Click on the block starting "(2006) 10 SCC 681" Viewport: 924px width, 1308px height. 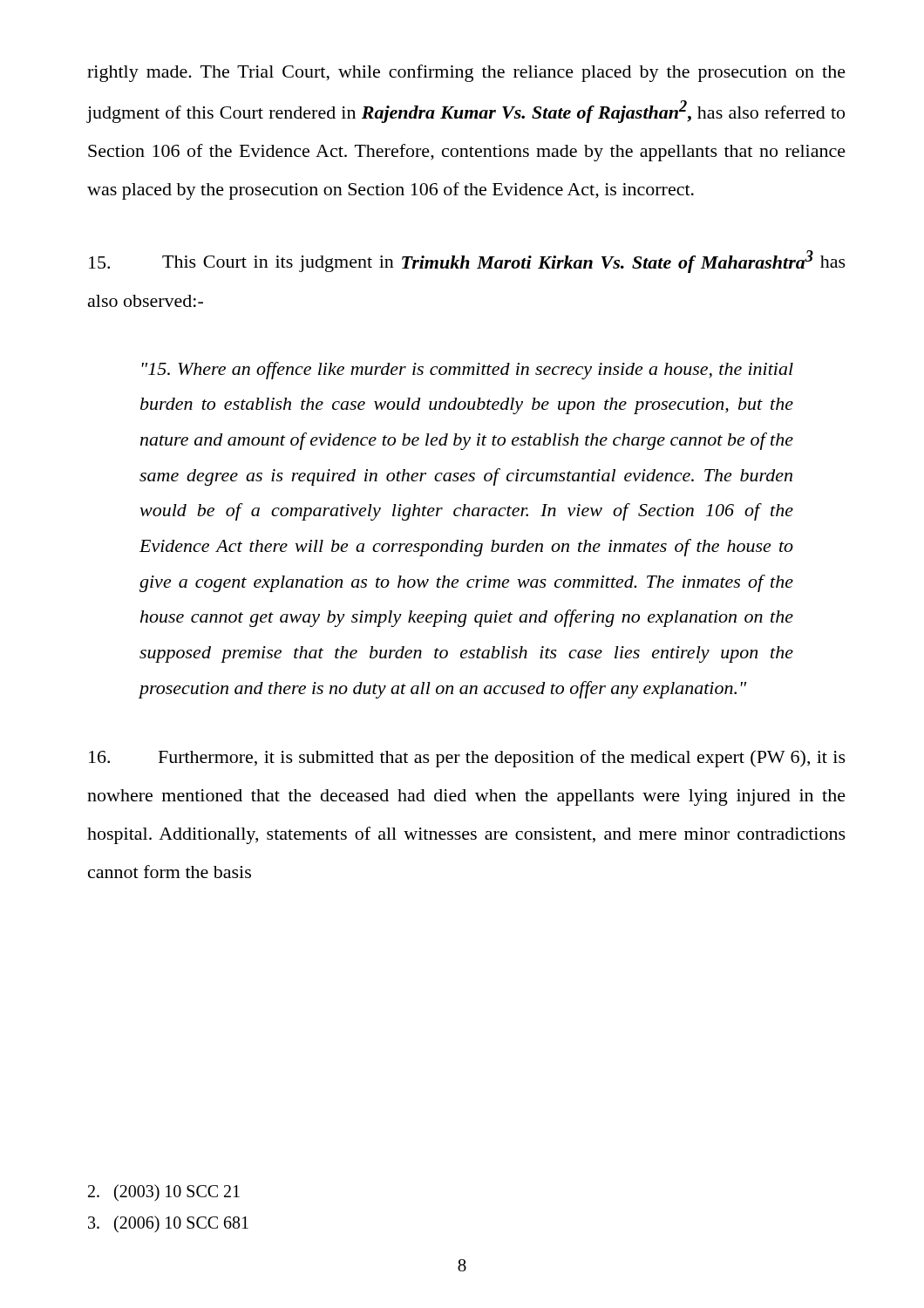(168, 1223)
